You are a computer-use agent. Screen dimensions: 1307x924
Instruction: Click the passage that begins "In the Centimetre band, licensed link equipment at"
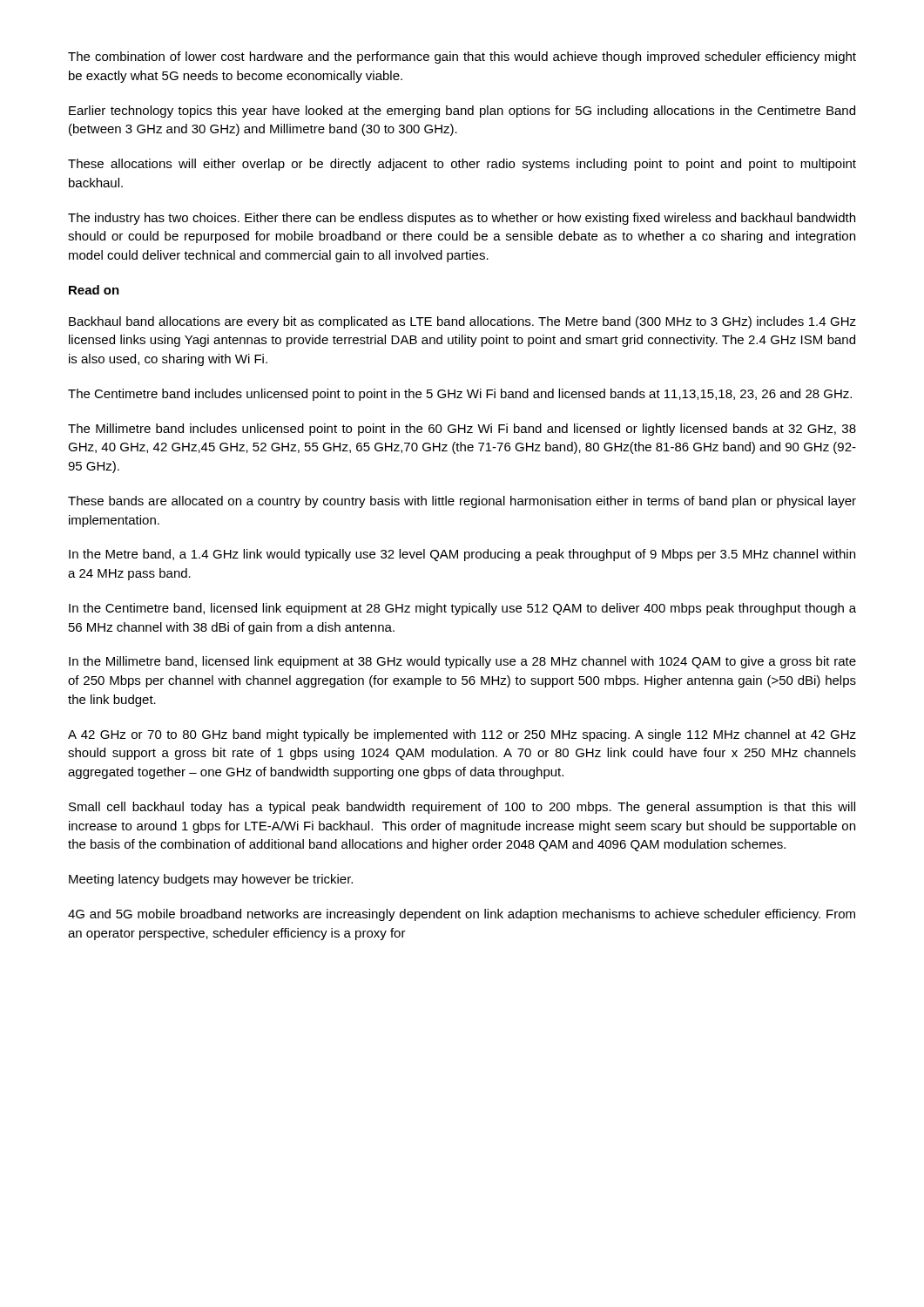tap(462, 617)
